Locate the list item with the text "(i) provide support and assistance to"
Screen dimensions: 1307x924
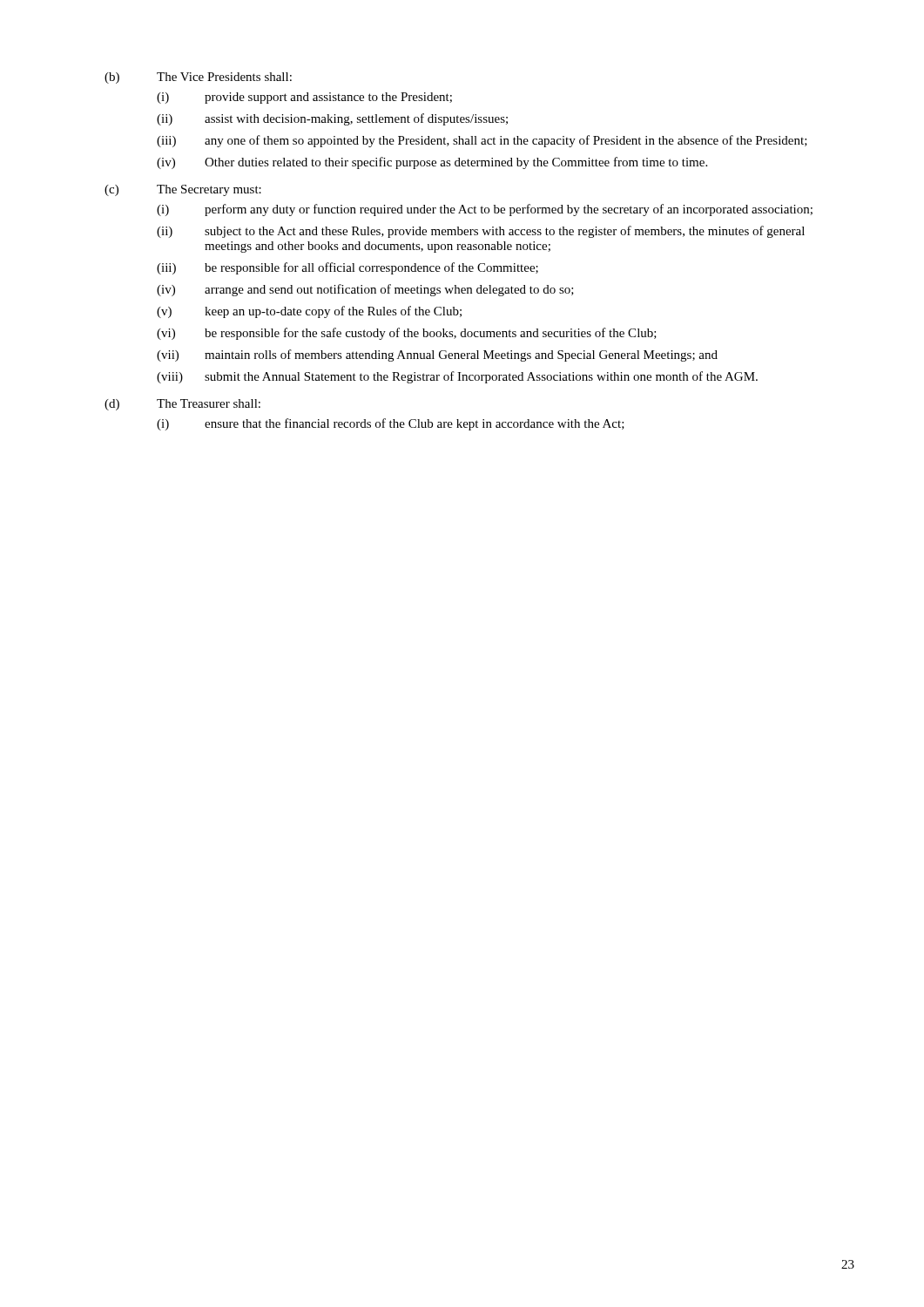click(x=304, y=98)
